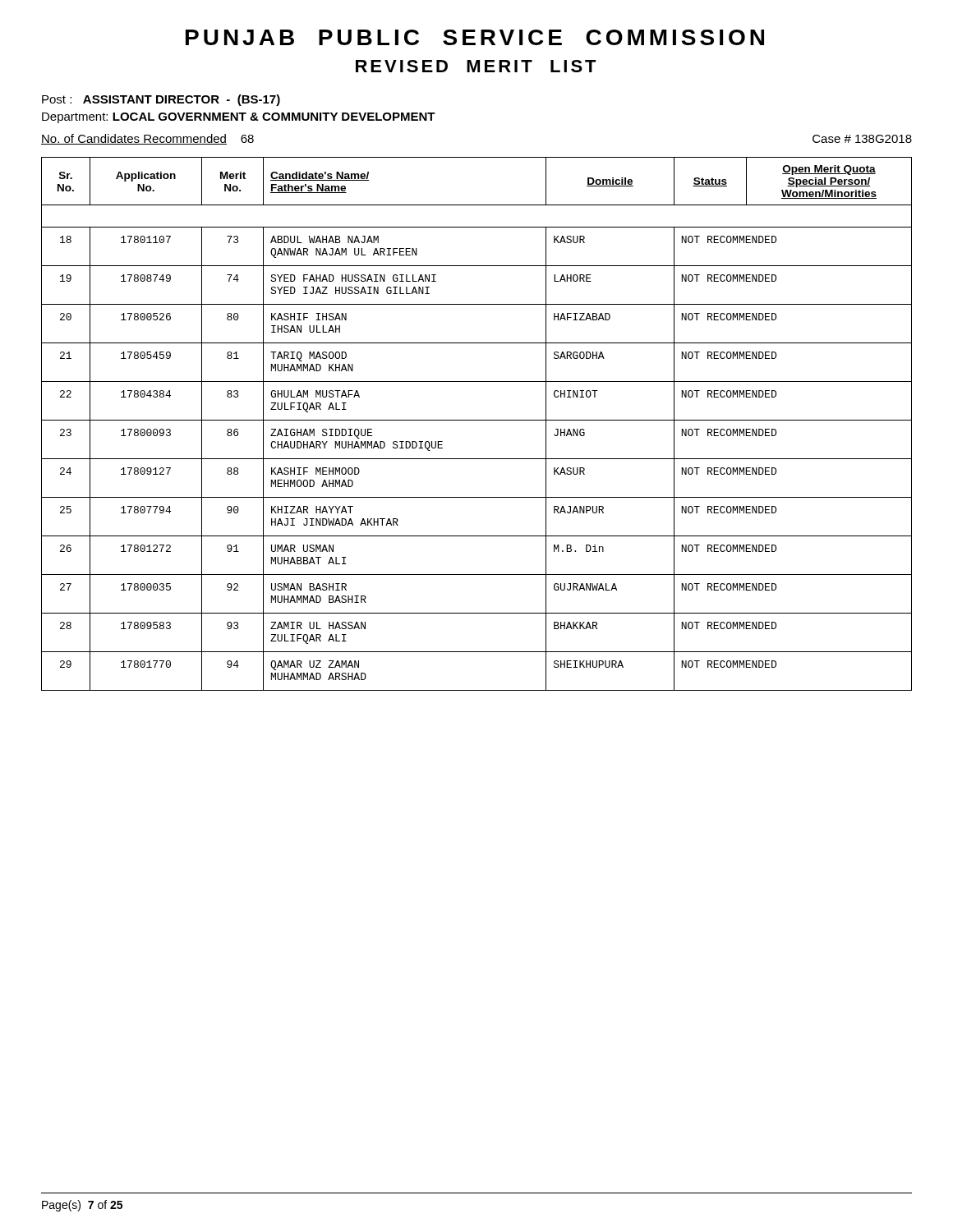Find "REVISED MERIT LIST" on this page

pos(476,66)
